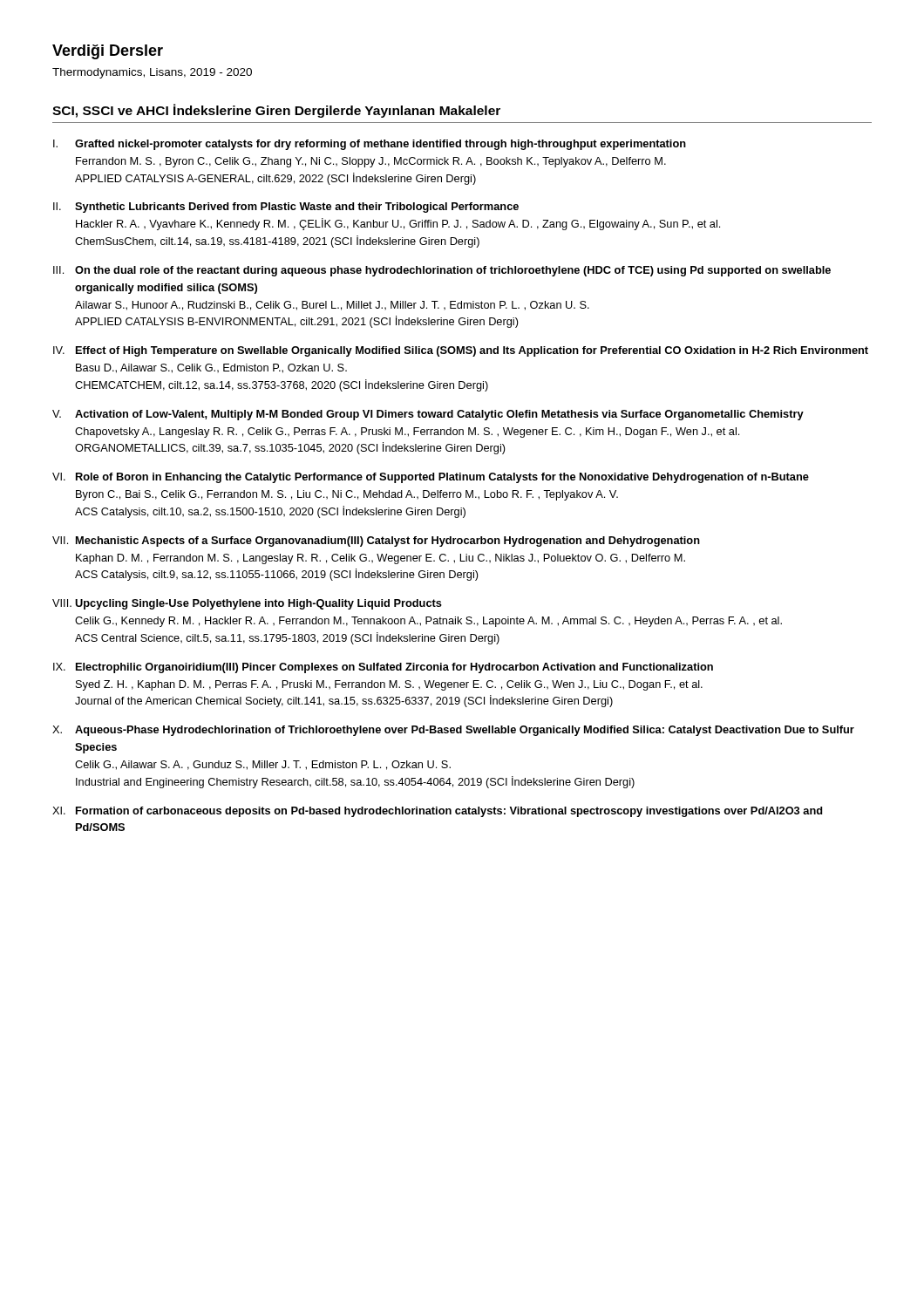924x1308 pixels.
Task: Locate the block starting "V. Activation of Low-Valent, Multiply M-M"
Action: click(428, 431)
